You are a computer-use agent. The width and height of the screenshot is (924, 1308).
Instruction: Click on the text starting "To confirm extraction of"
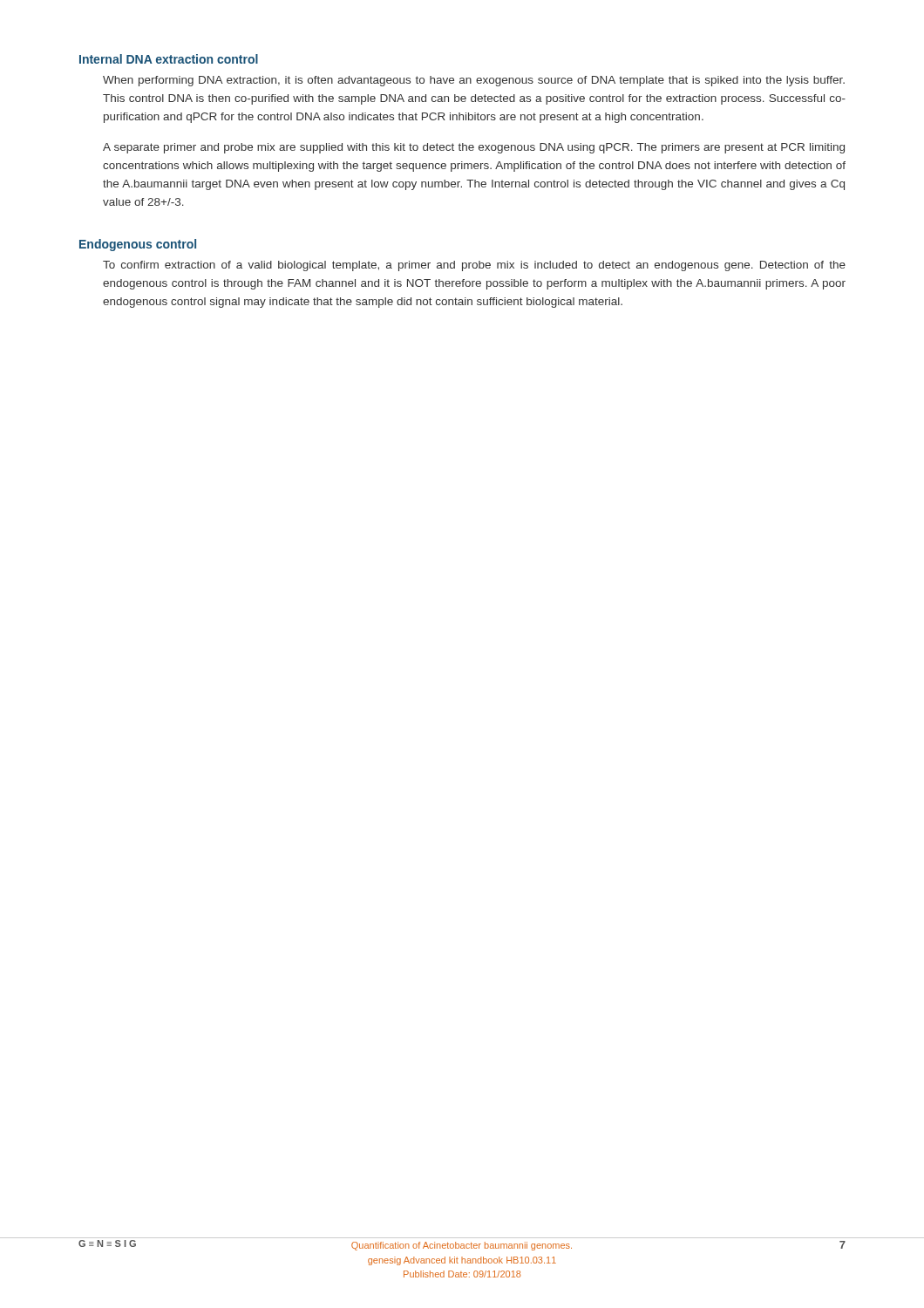point(474,283)
